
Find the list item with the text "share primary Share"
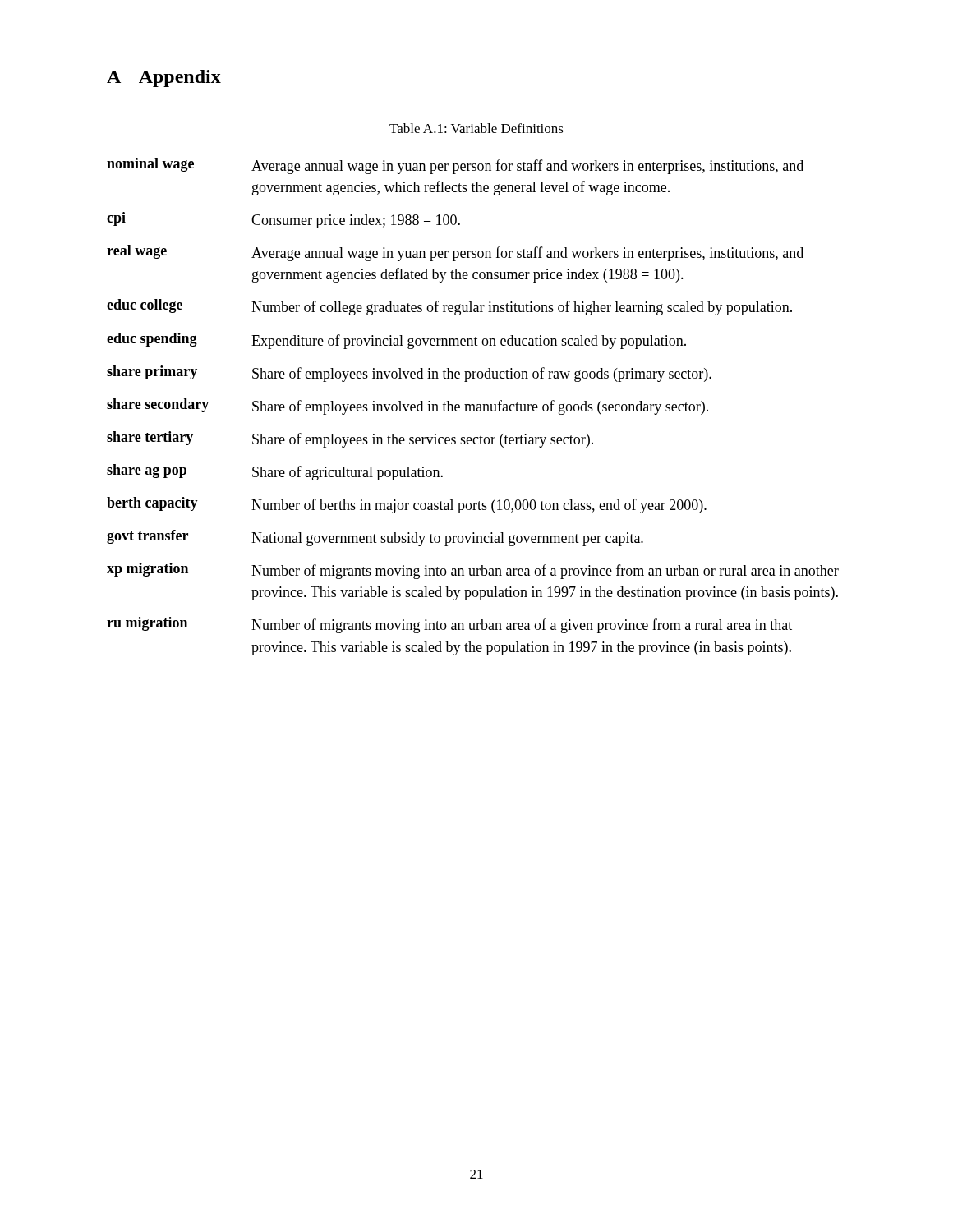point(476,373)
